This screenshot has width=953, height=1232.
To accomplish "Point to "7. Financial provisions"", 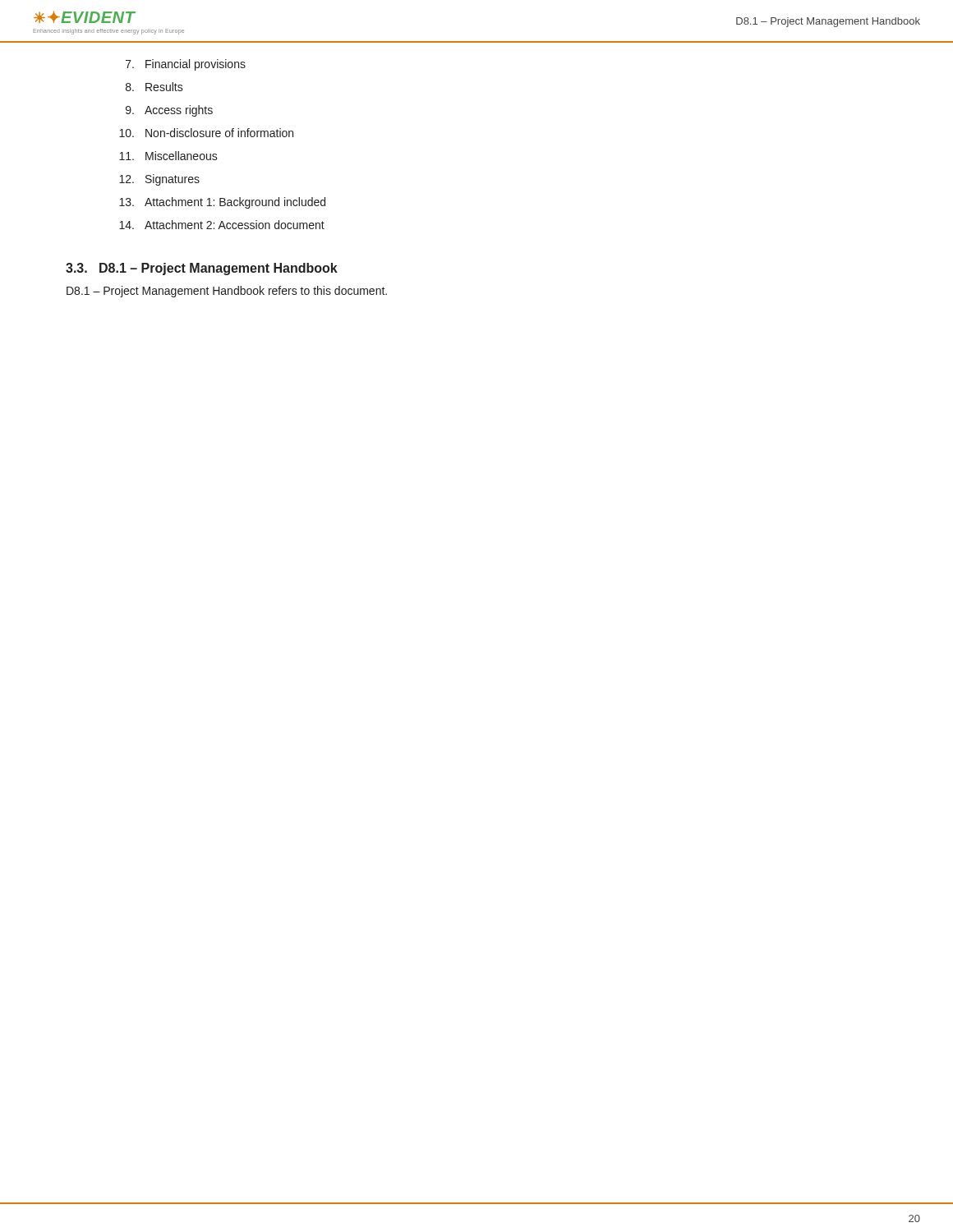I will tap(172, 64).
